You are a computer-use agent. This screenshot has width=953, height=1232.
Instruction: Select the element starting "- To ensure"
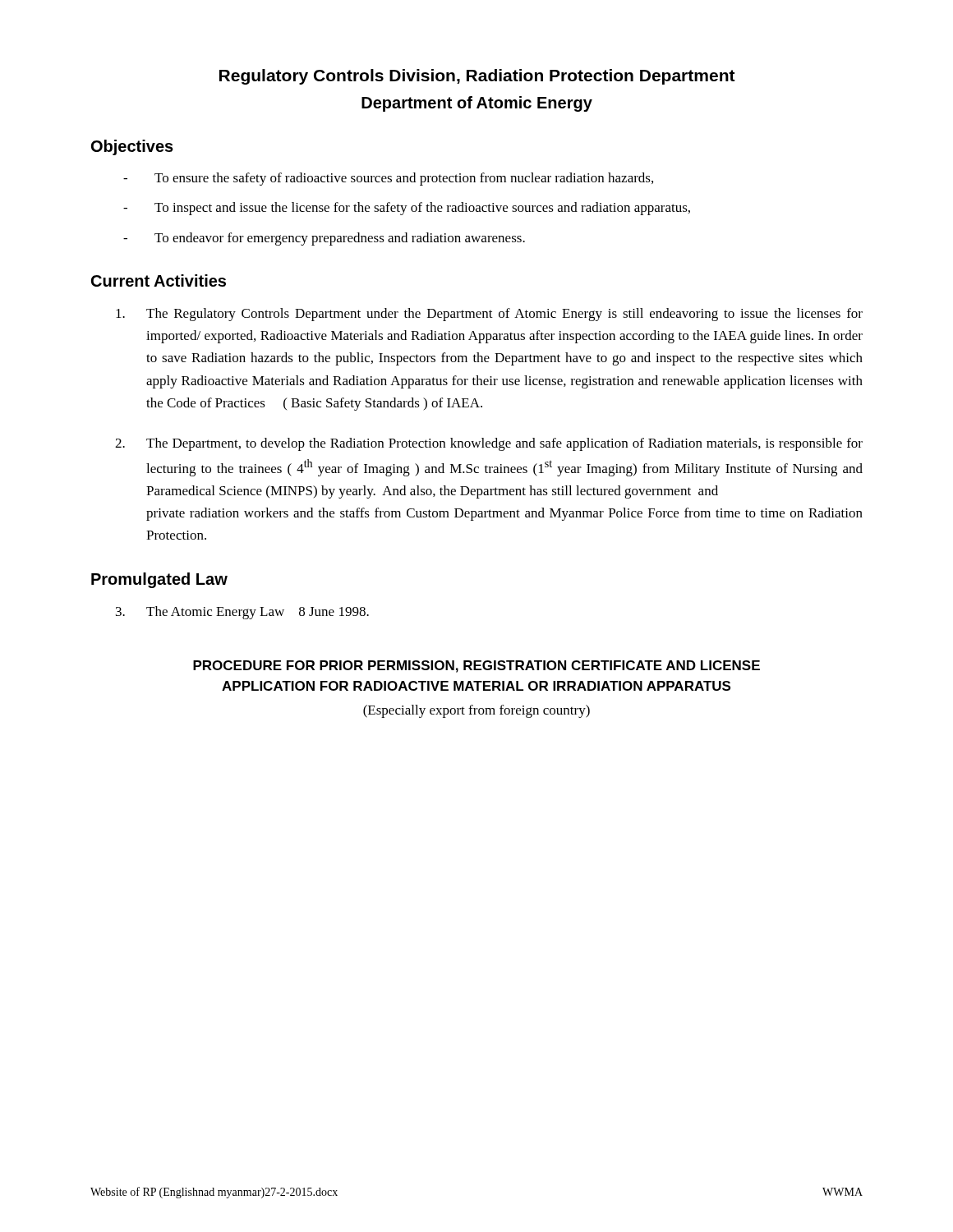coord(489,178)
